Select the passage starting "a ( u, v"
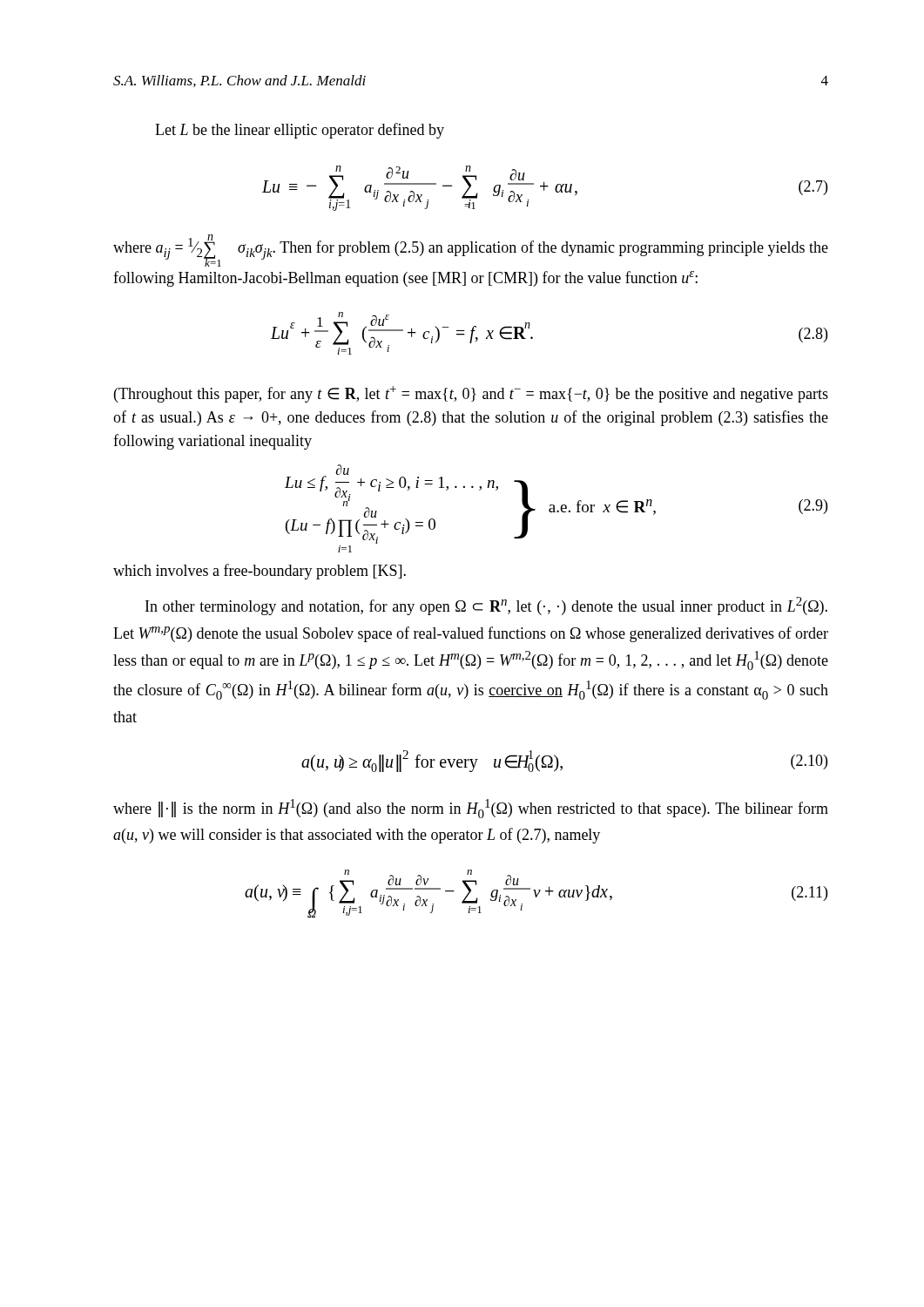Screen dimensions: 1307x924 [536, 892]
